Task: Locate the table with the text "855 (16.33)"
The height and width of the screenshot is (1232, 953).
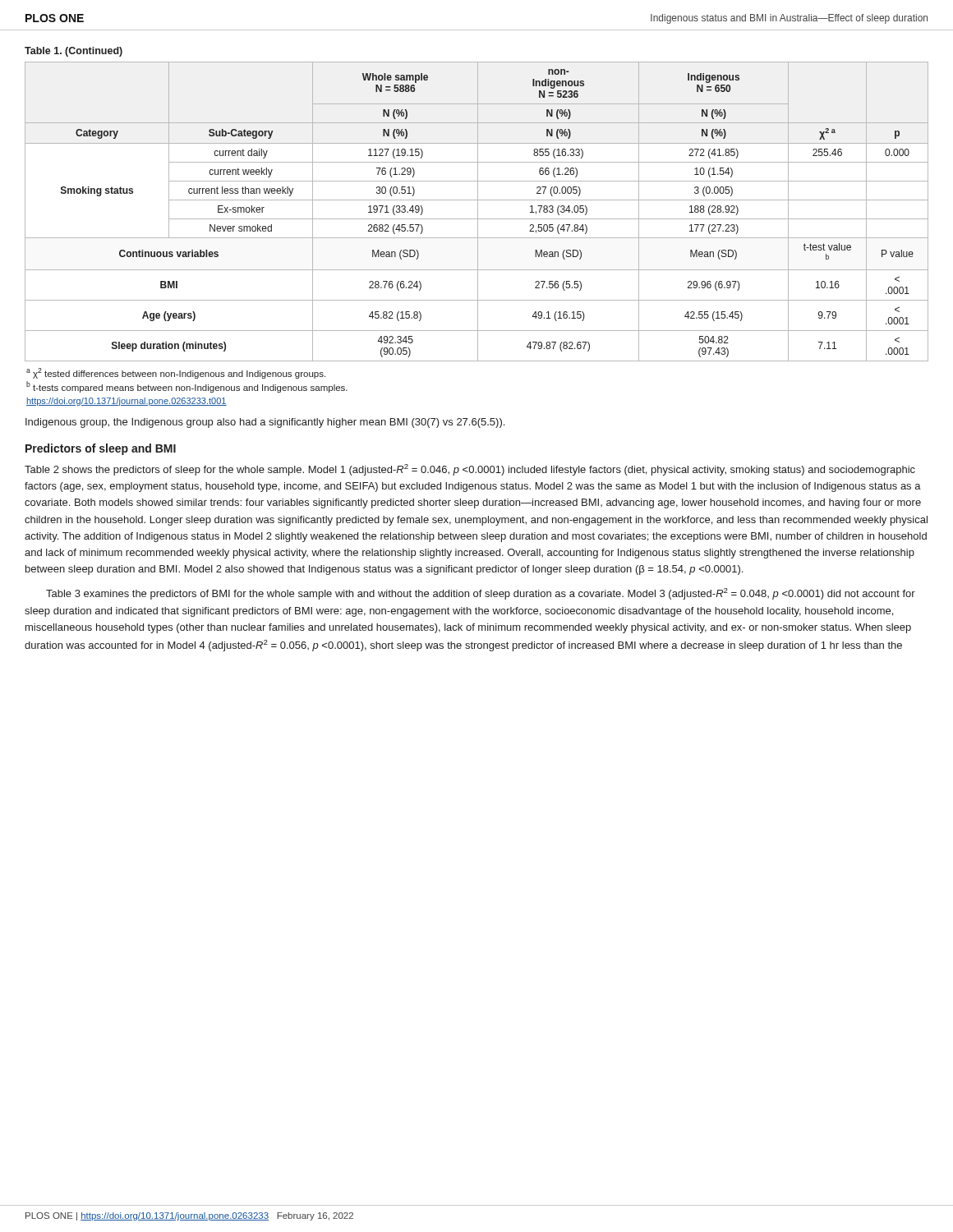Action: point(476,211)
